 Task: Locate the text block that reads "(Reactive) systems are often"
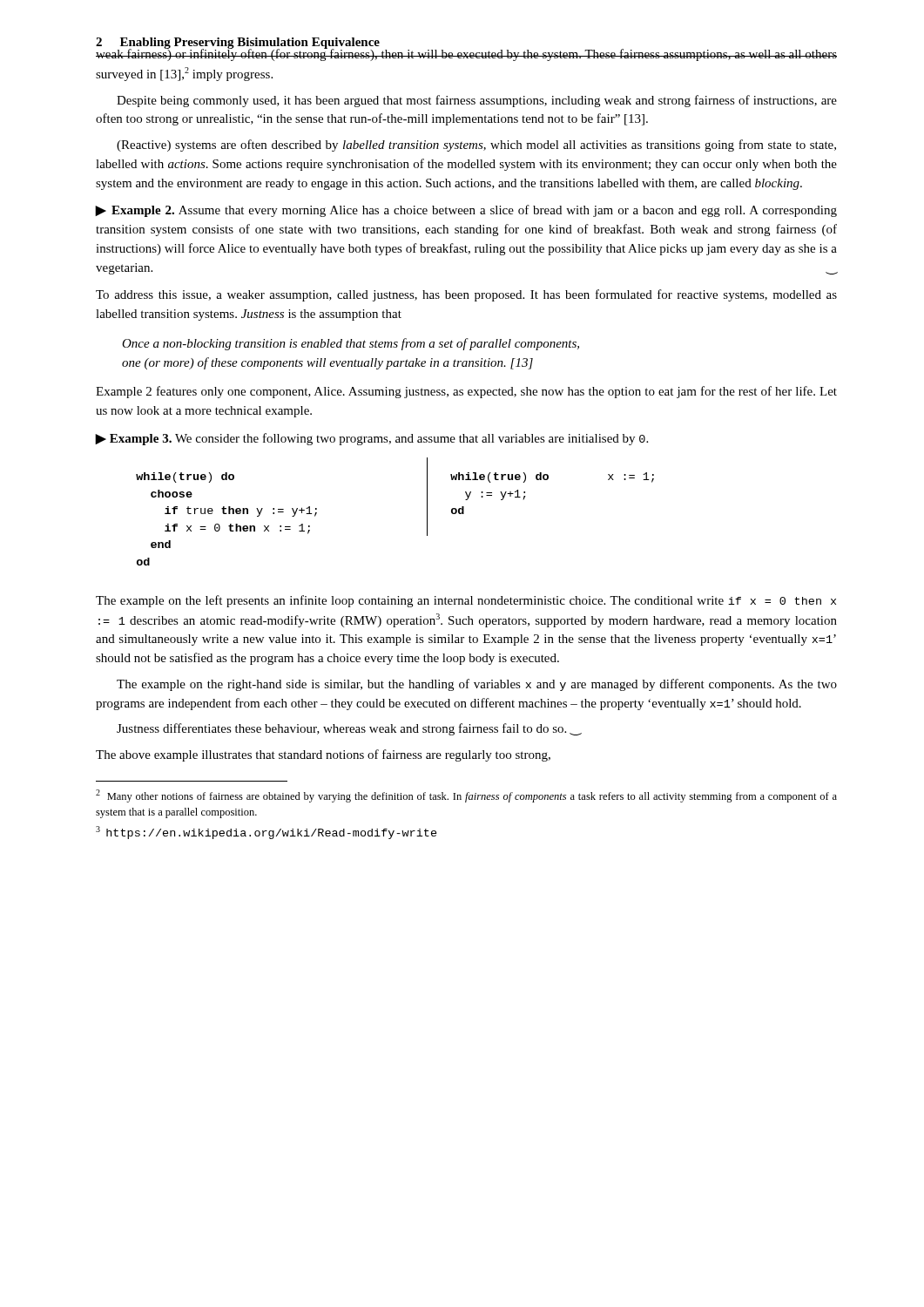click(x=466, y=164)
